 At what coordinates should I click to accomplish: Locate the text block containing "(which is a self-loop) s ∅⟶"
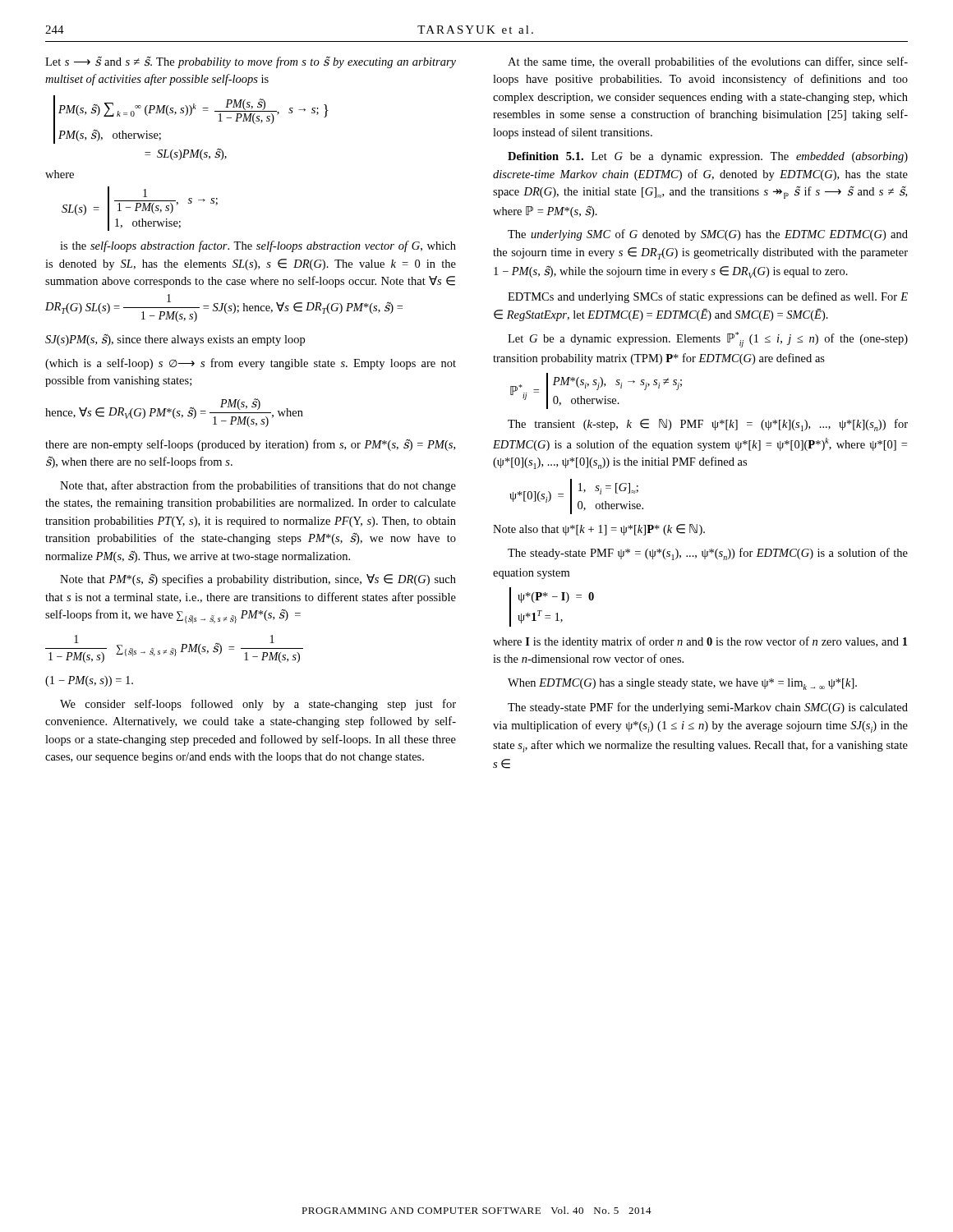251,372
